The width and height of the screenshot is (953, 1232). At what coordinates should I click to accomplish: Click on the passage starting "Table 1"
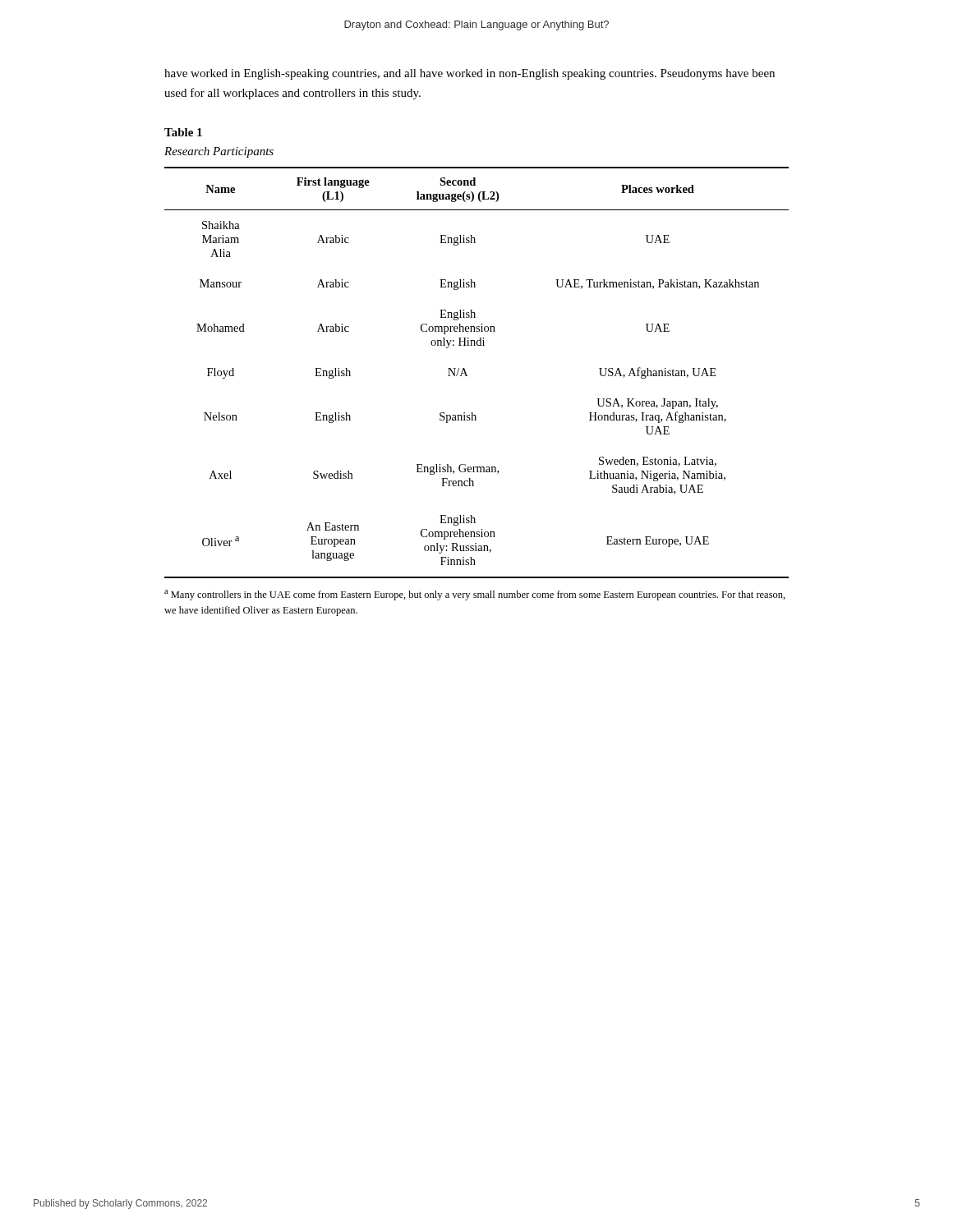[x=183, y=132]
